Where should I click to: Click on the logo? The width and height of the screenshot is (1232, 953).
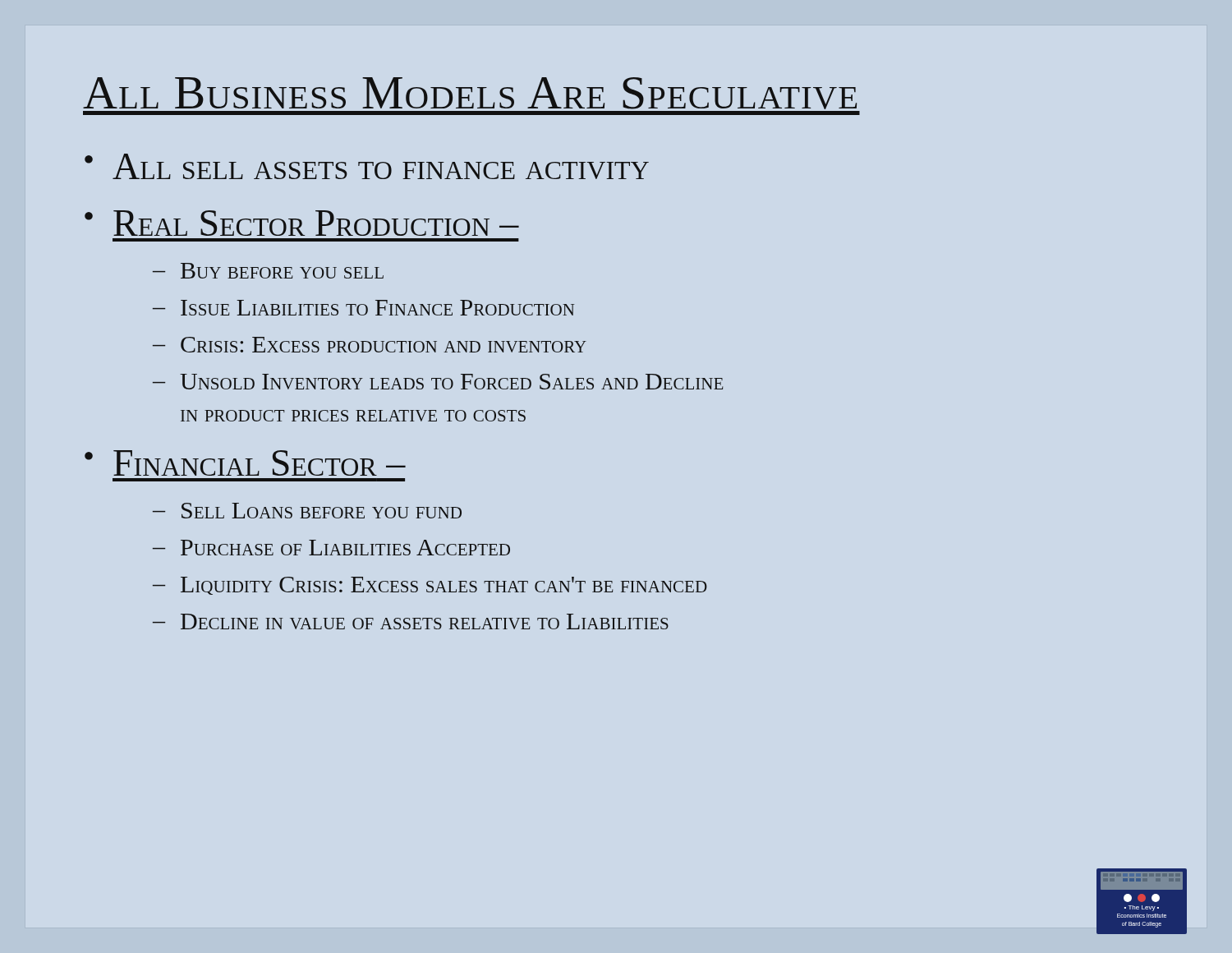pos(1142,899)
